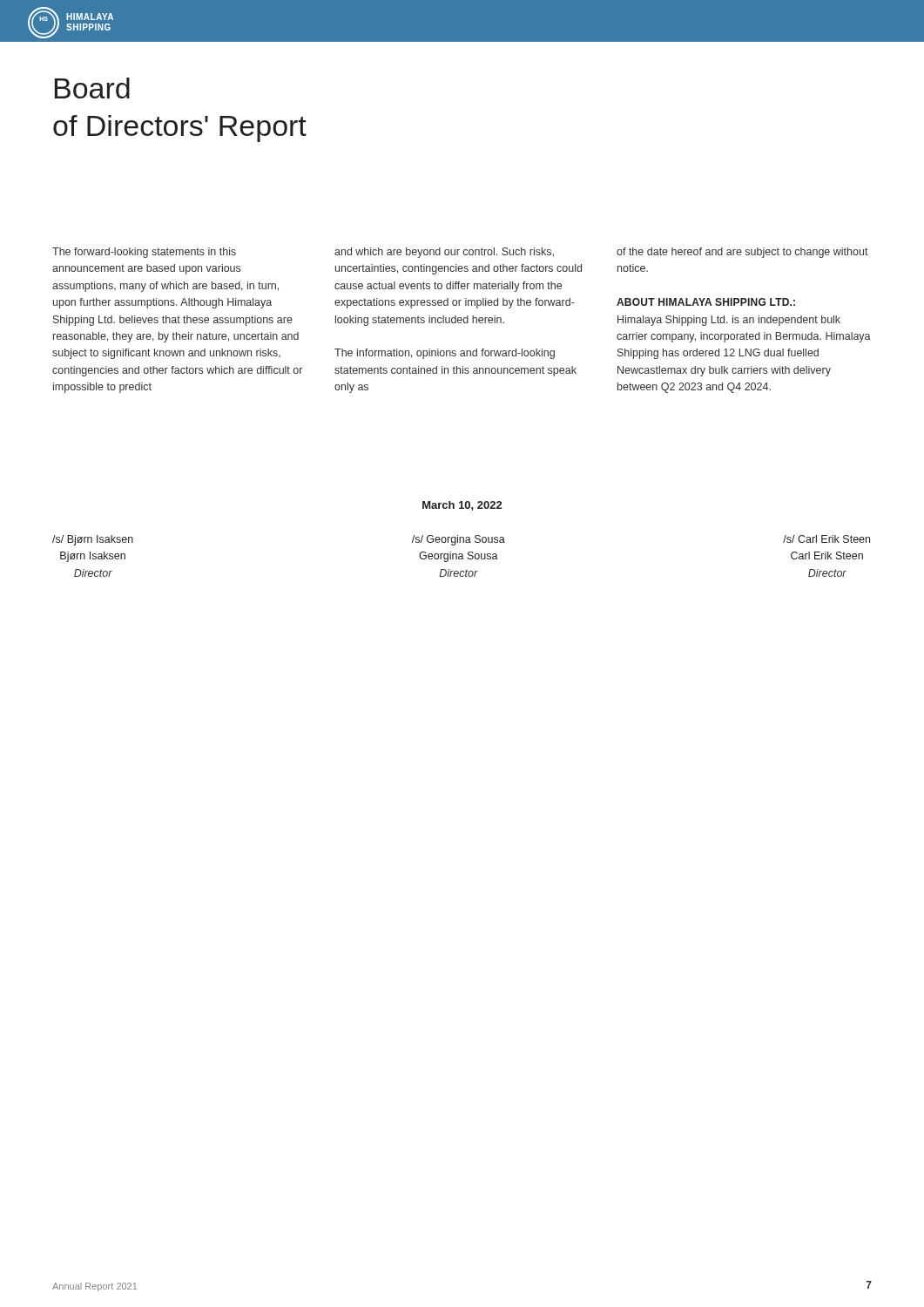Find the region starting "of the date hereof and are subject"
Image resolution: width=924 pixels, height=1307 pixels.
pyautogui.click(x=744, y=319)
